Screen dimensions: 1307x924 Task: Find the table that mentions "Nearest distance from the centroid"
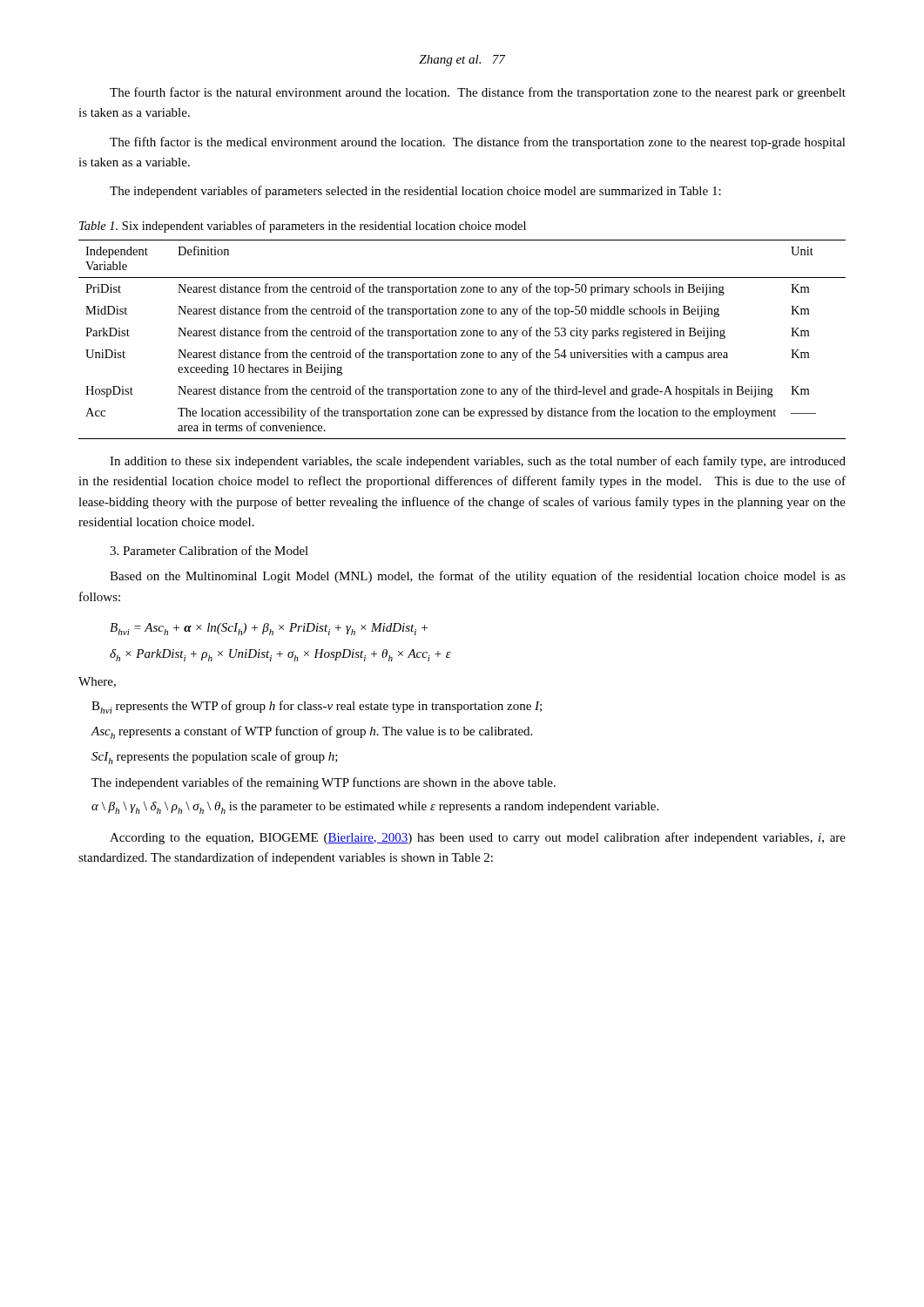(462, 339)
